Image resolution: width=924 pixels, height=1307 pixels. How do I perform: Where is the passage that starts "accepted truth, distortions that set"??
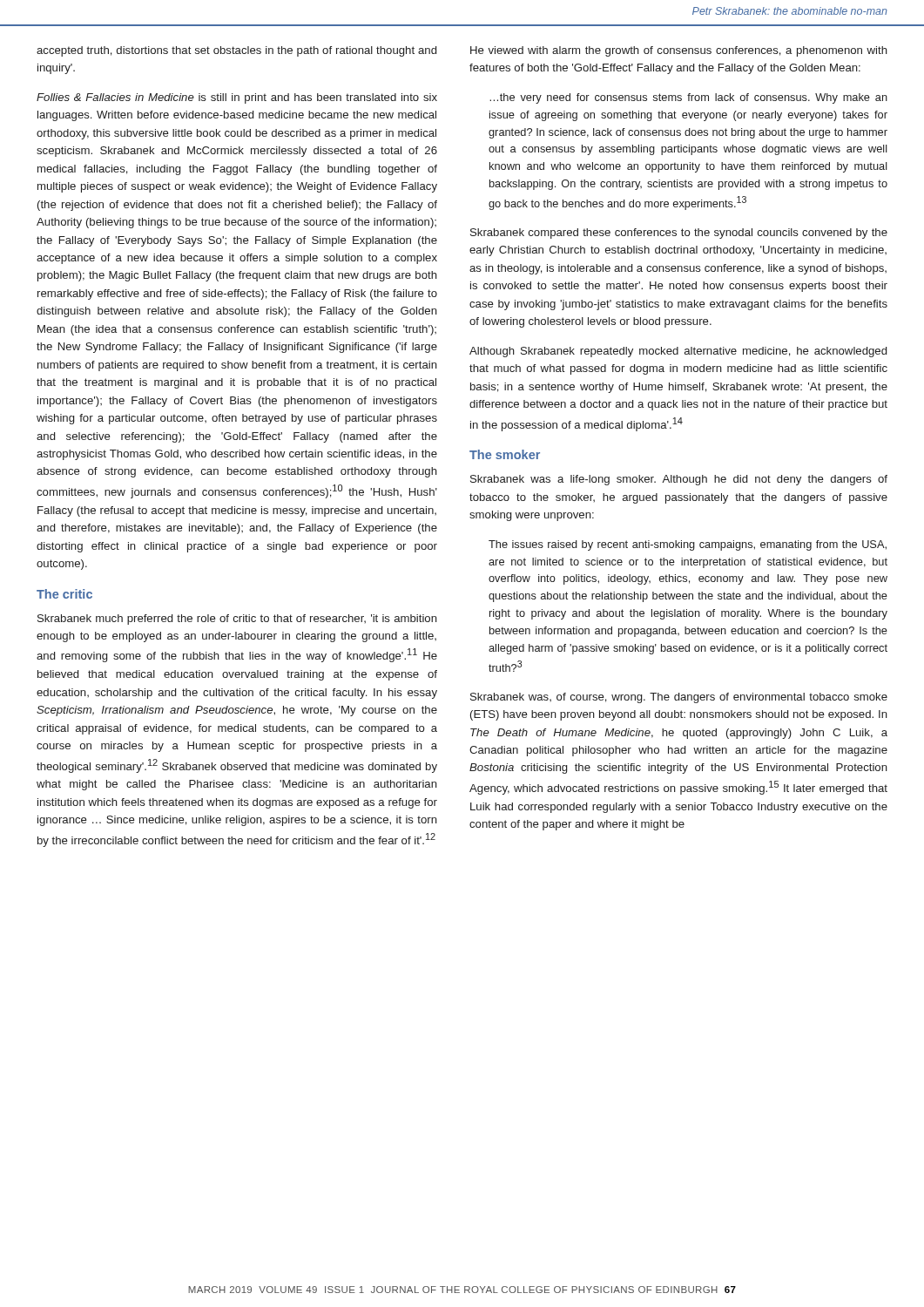coord(237,60)
